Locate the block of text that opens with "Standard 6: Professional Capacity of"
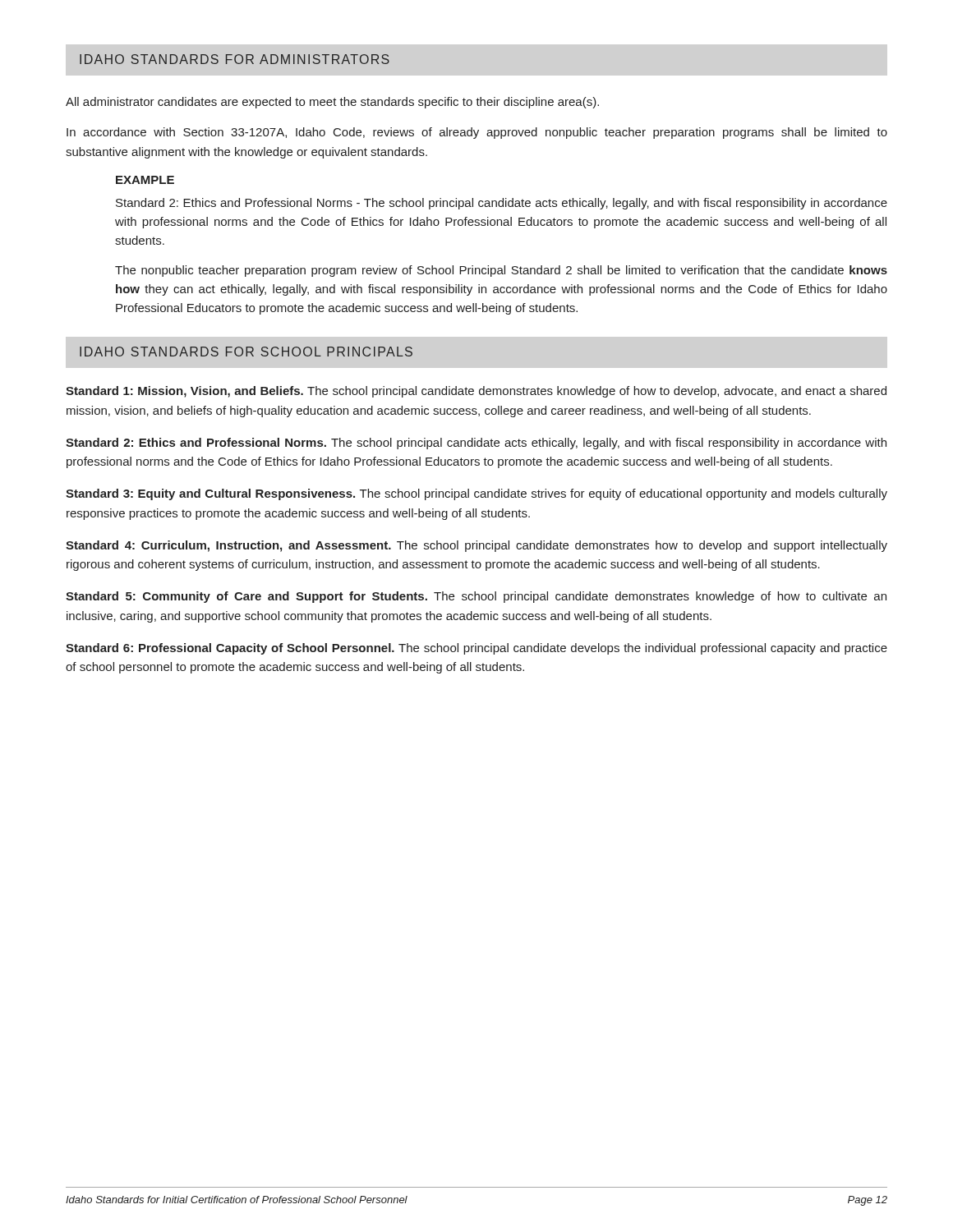Image resolution: width=953 pixels, height=1232 pixels. pos(476,657)
